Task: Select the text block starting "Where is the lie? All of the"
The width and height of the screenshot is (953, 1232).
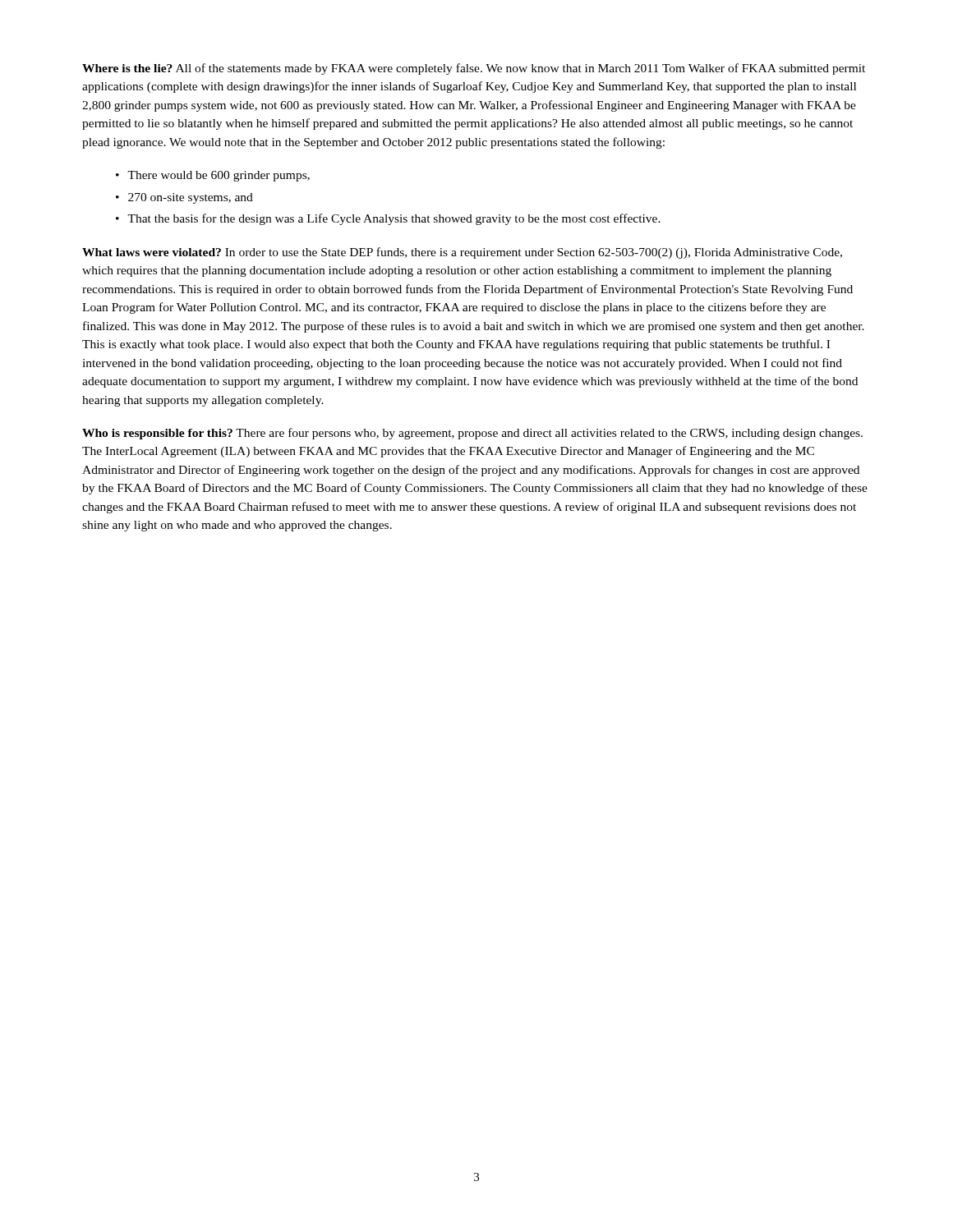Action: pos(474,105)
